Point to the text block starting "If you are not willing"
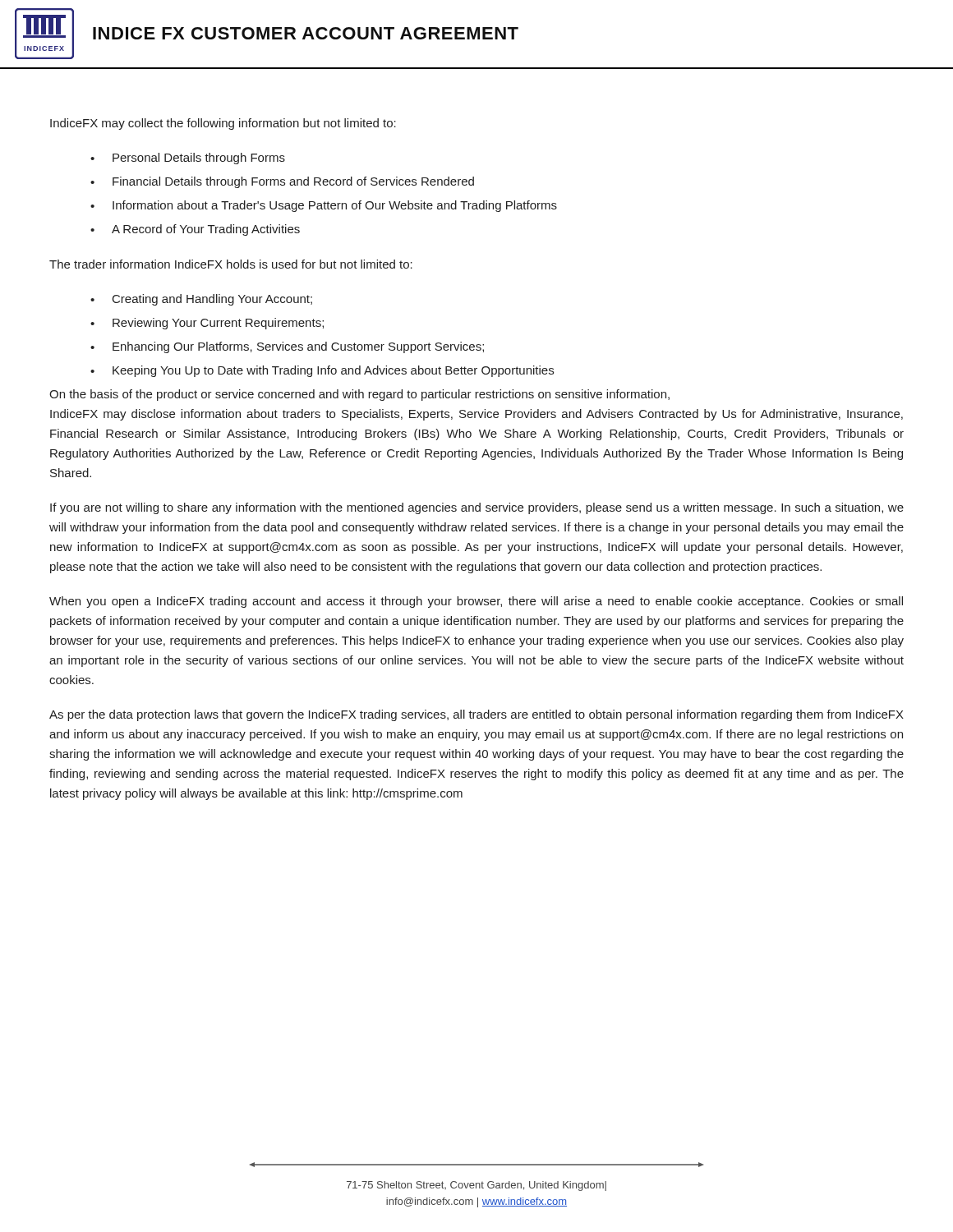The height and width of the screenshot is (1232, 953). tap(476, 537)
